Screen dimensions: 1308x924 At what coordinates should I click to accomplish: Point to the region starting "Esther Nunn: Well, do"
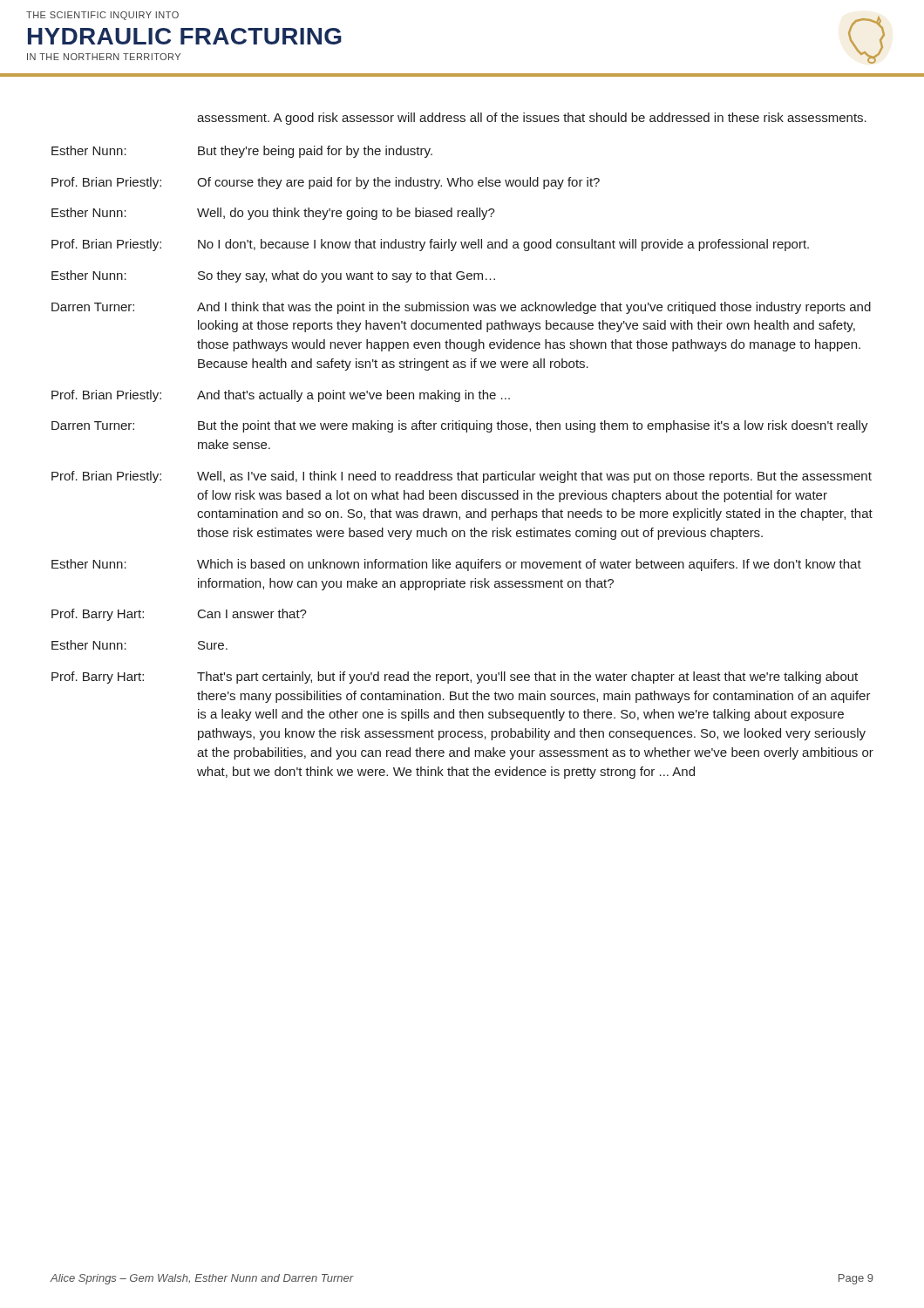click(x=462, y=213)
